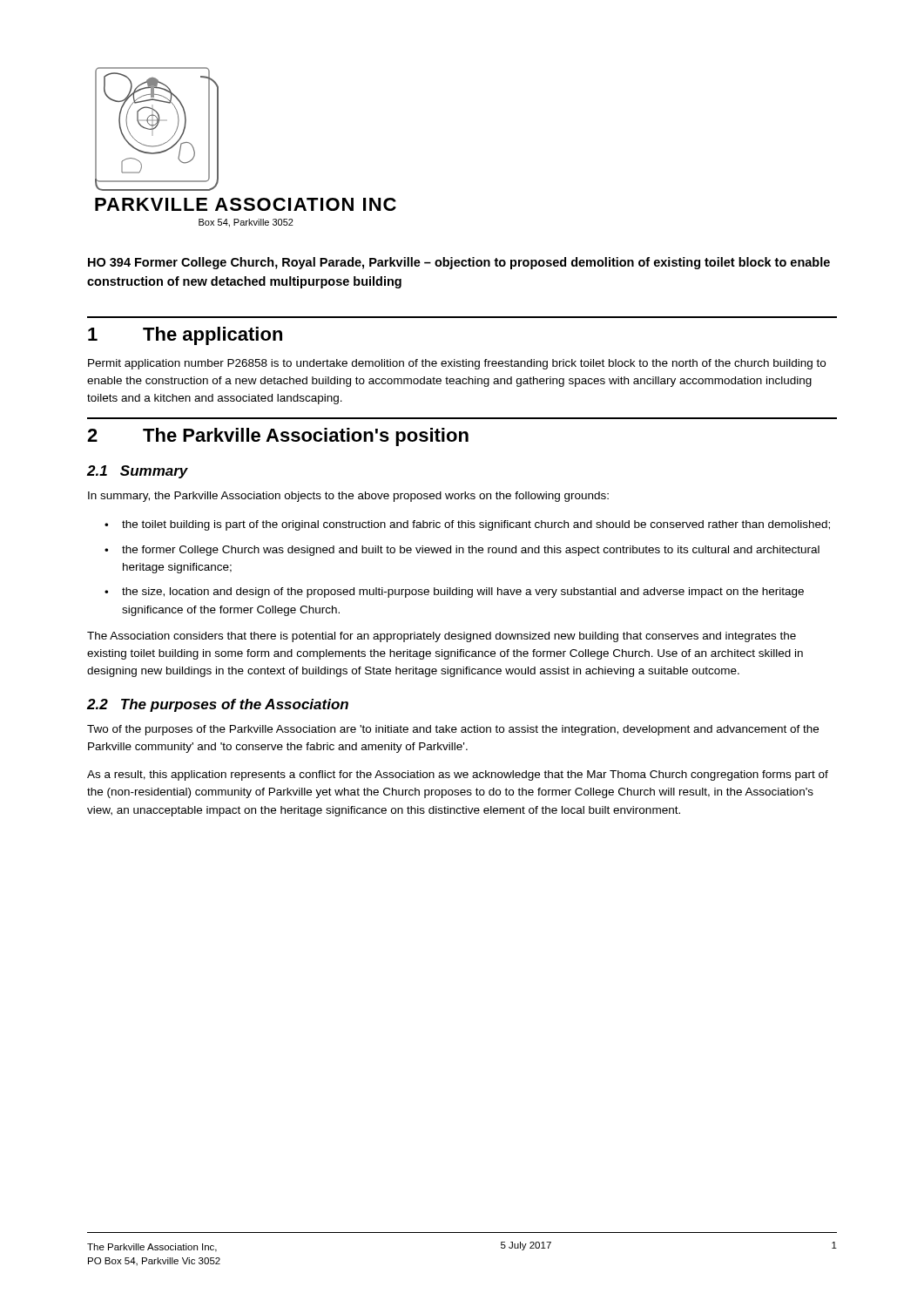Find the block on this page that starts "• the size, location"
924x1307 pixels.
pyautogui.click(x=471, y=601)
